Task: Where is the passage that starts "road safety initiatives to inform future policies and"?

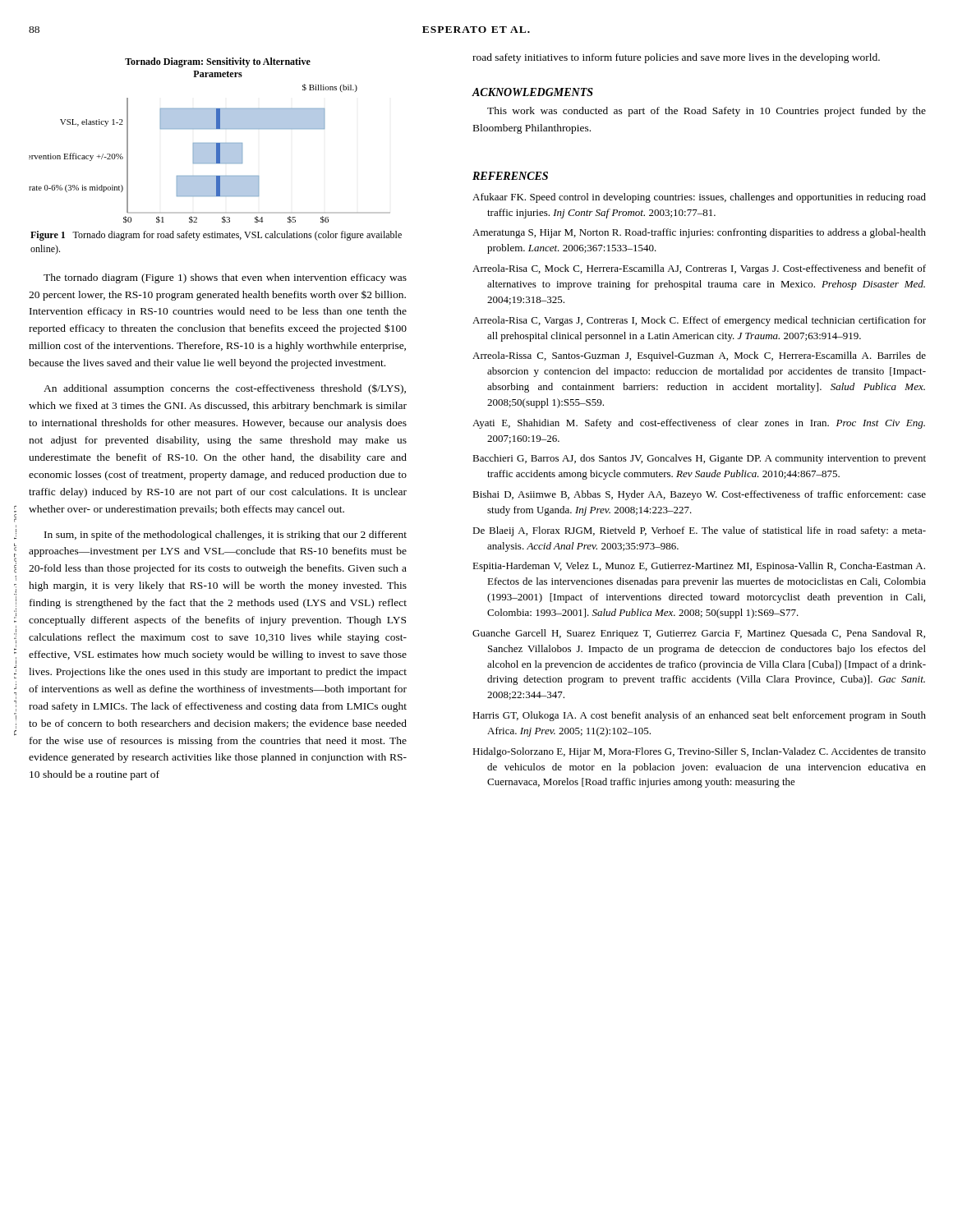Action: (676, 57)
